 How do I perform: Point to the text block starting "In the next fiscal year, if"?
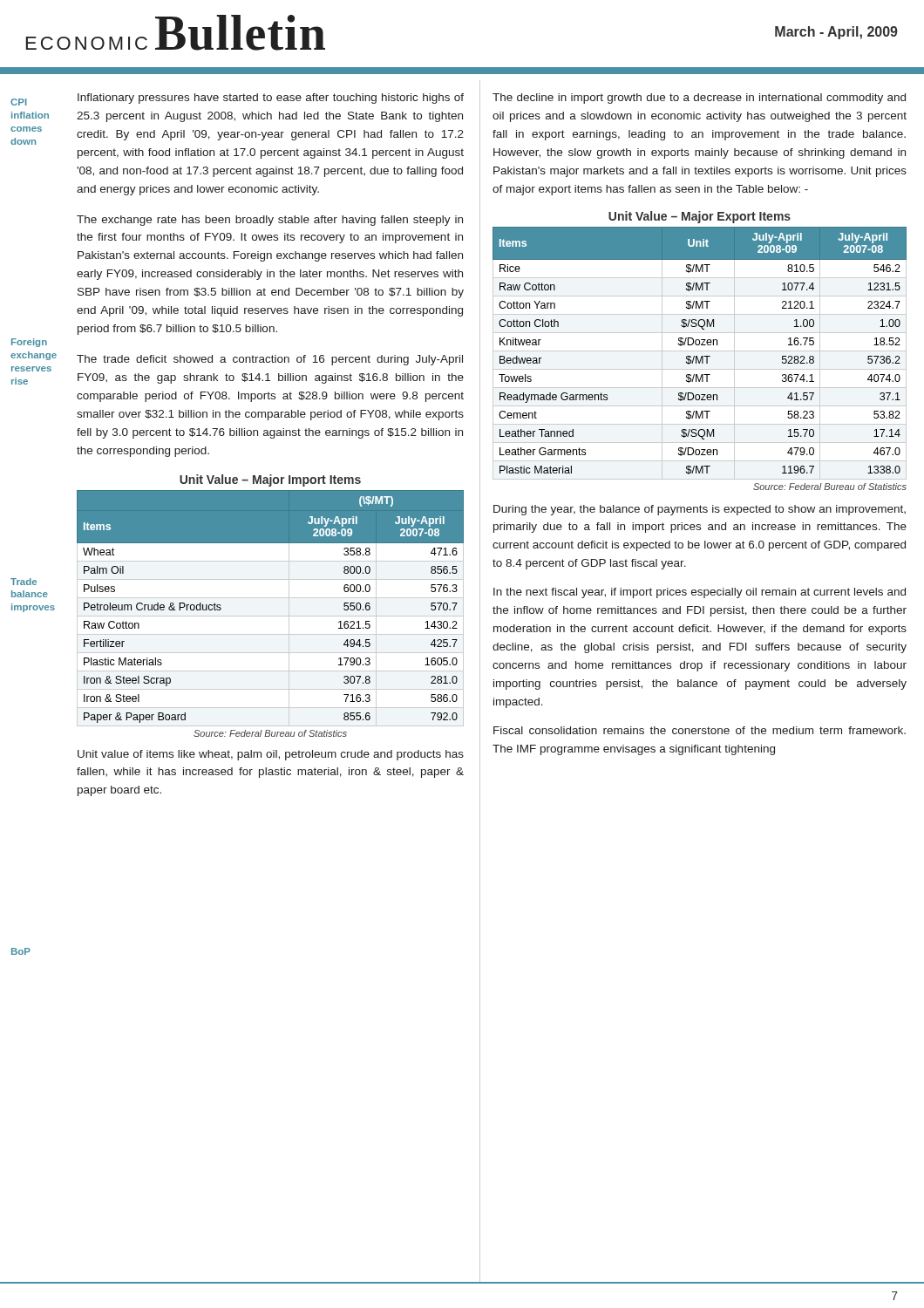[x=700, y=647]
